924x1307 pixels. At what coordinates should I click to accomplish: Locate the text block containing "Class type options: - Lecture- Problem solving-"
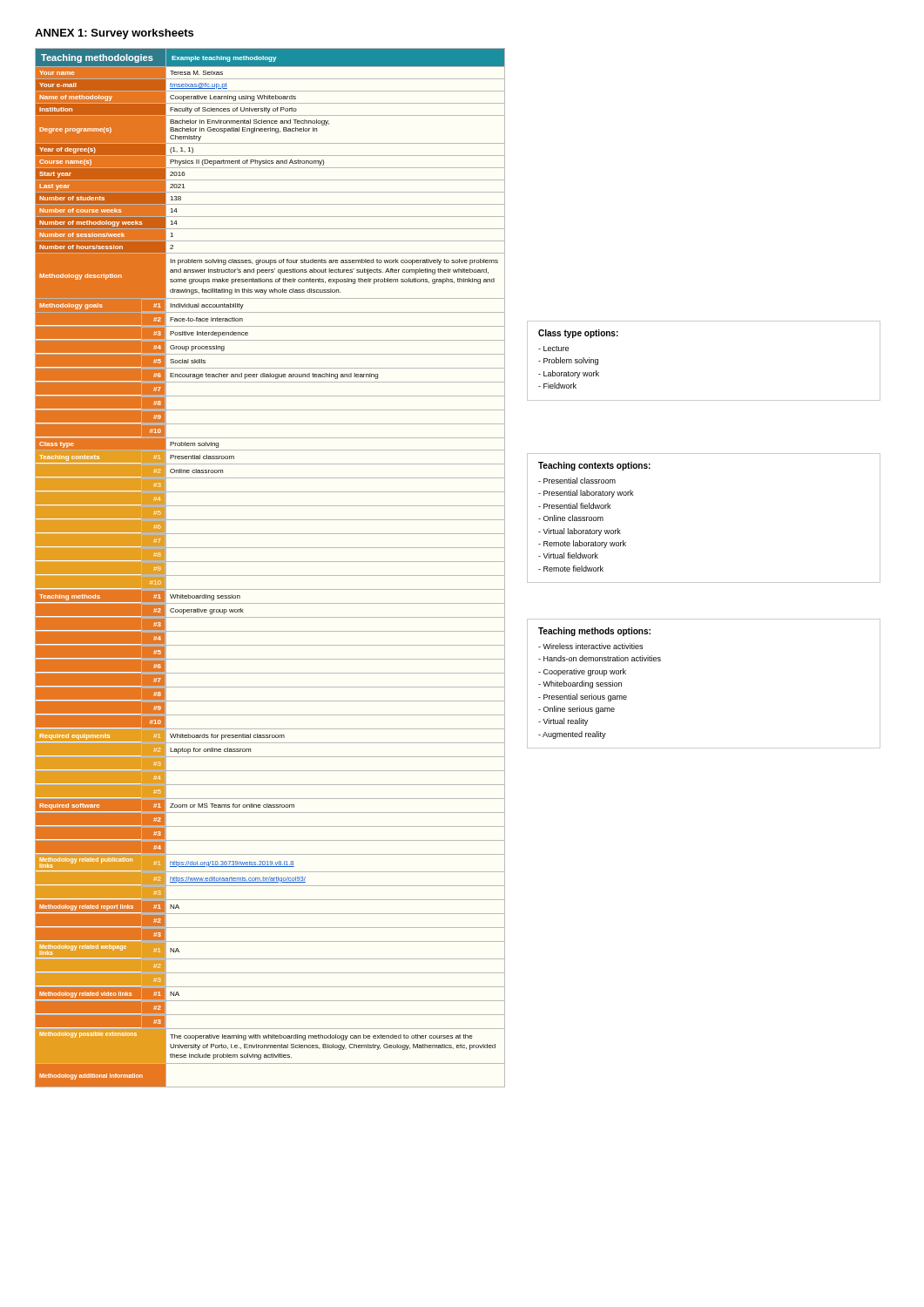(x=578, y=334)
